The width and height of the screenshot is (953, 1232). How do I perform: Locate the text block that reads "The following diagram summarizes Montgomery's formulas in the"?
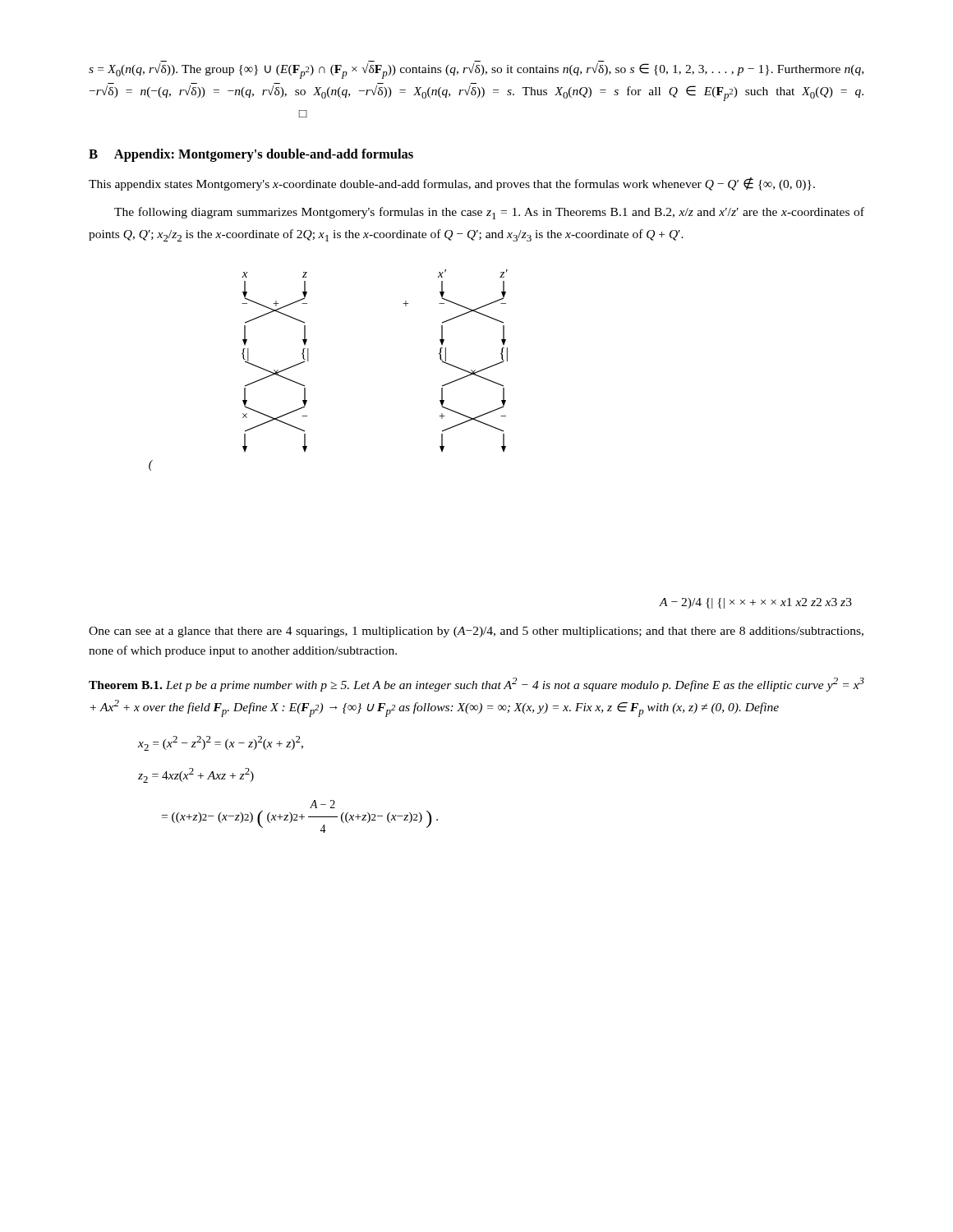click(476, 225)
